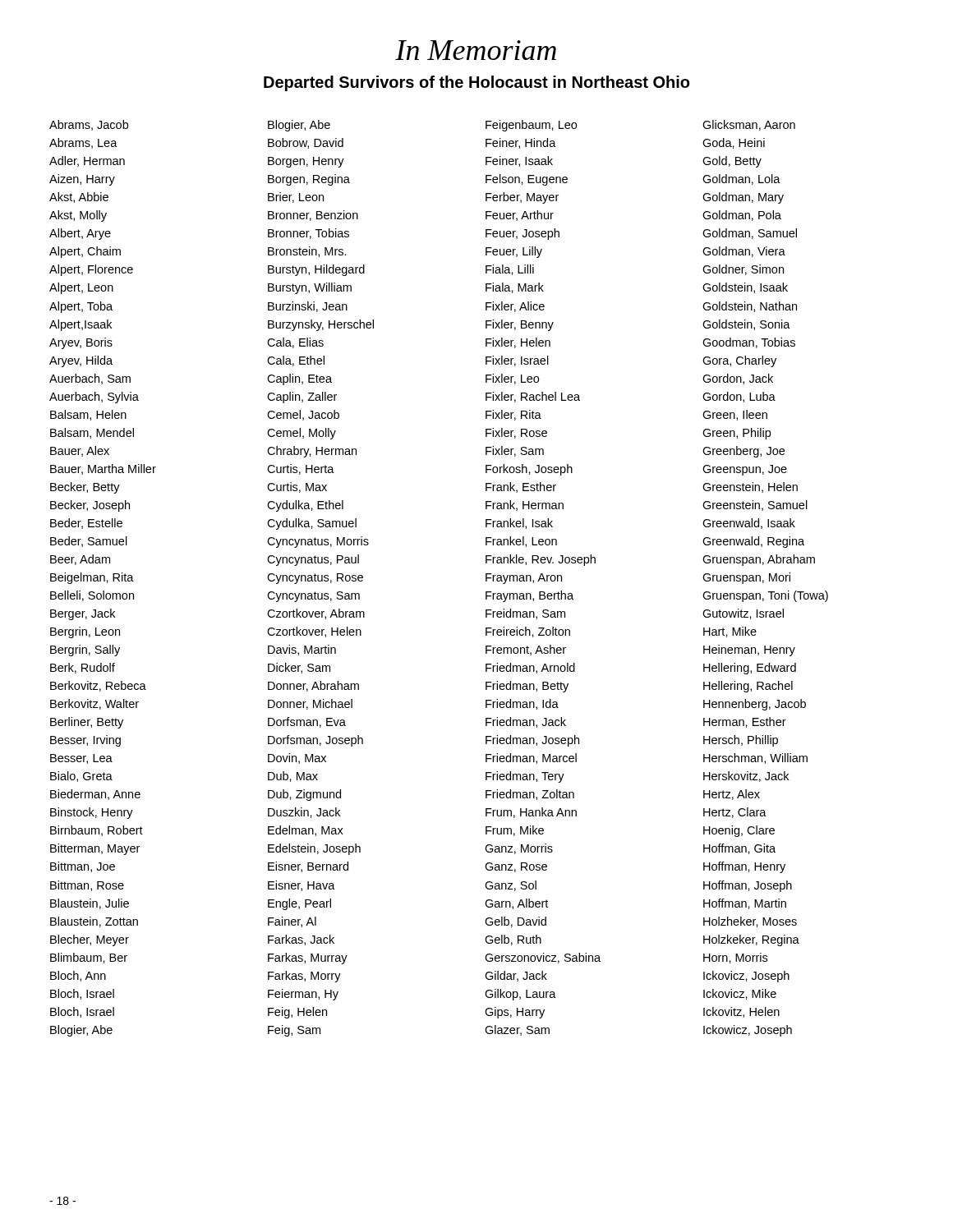Screen dimensions: 1232x953
Task: Locate the list item containing "Becker, Betty"
Action: pos(84,487)
